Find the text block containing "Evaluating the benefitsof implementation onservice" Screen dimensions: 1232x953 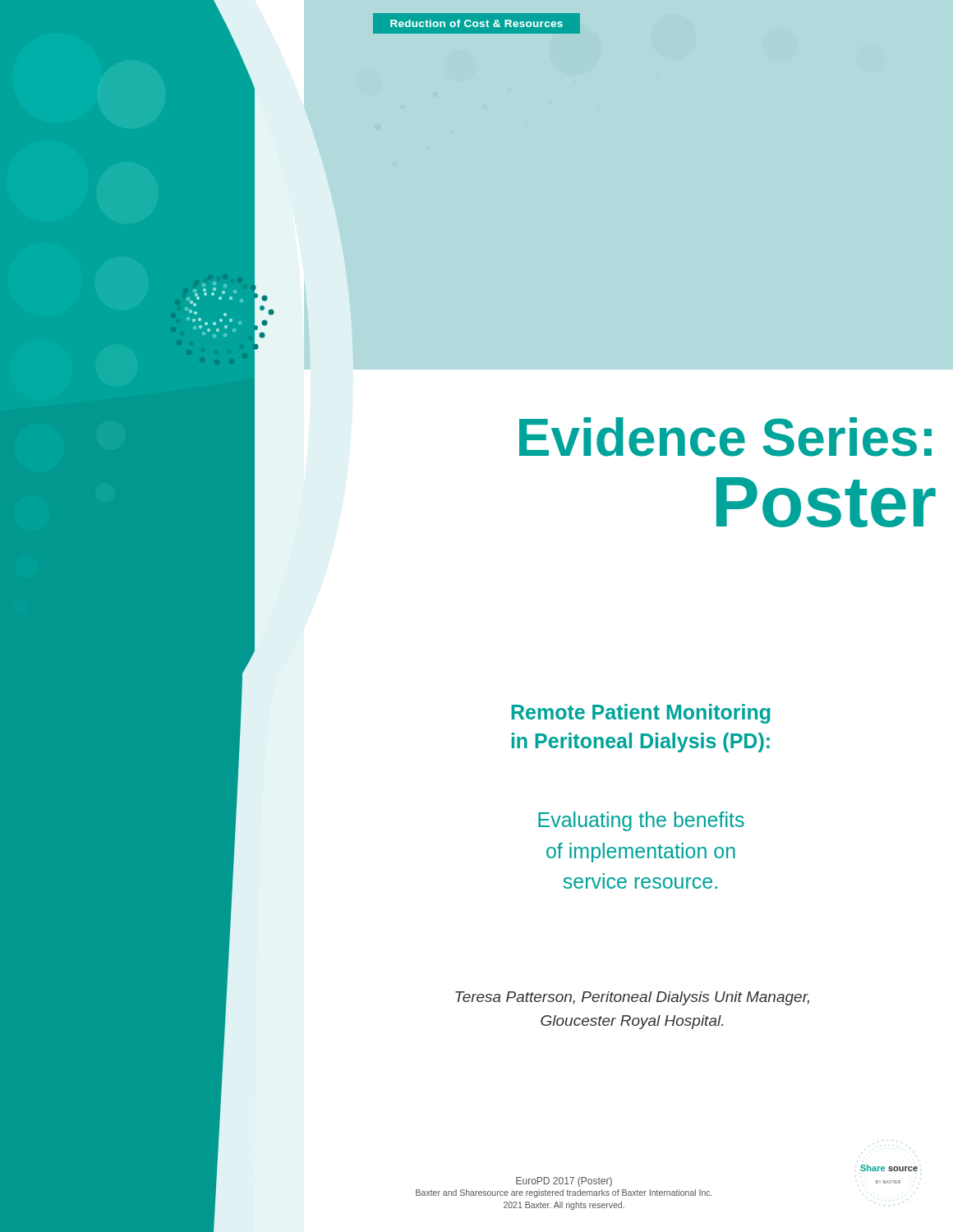[641, 851]
